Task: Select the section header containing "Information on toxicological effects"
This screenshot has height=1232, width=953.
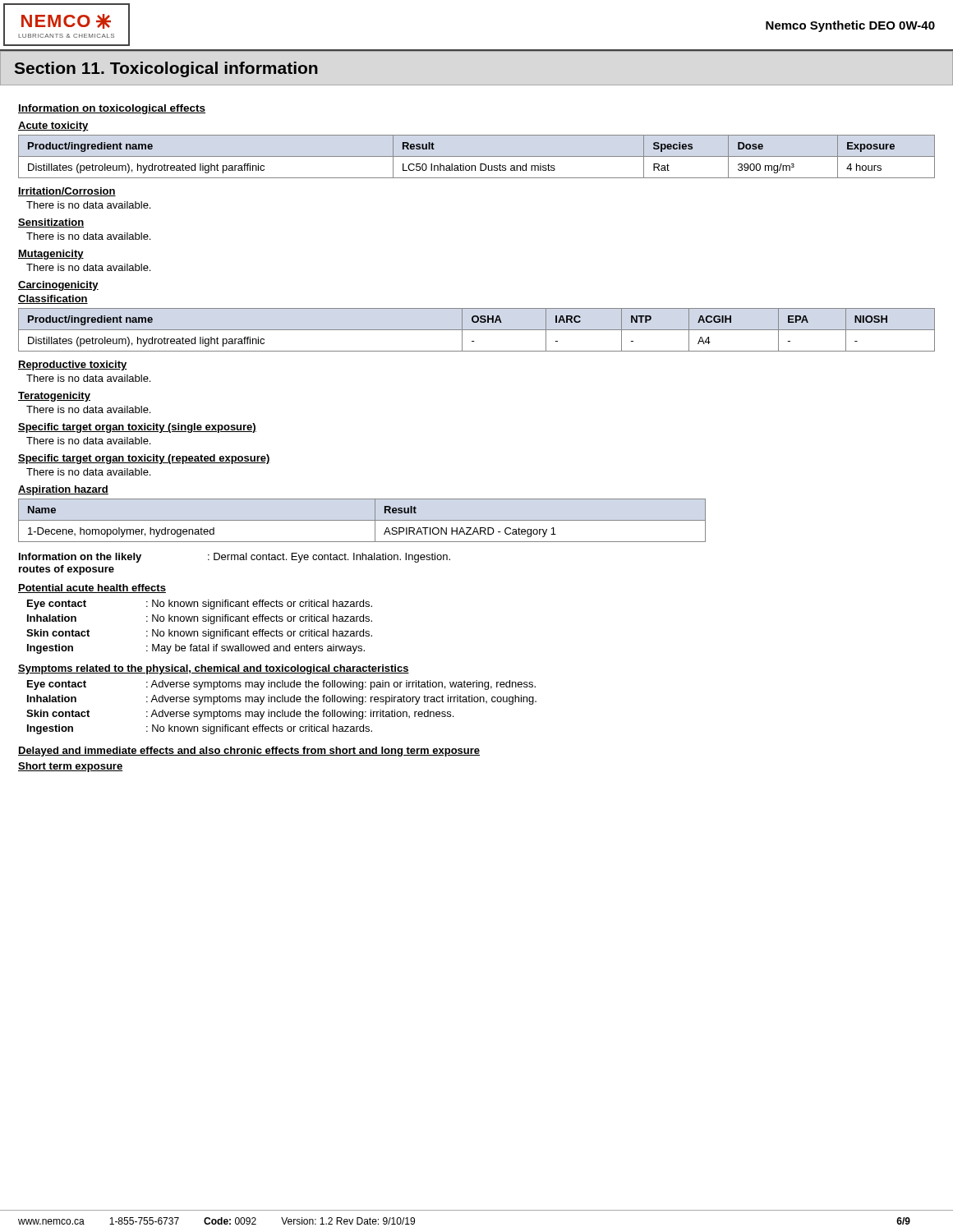Action: click(x=112, y=108)
